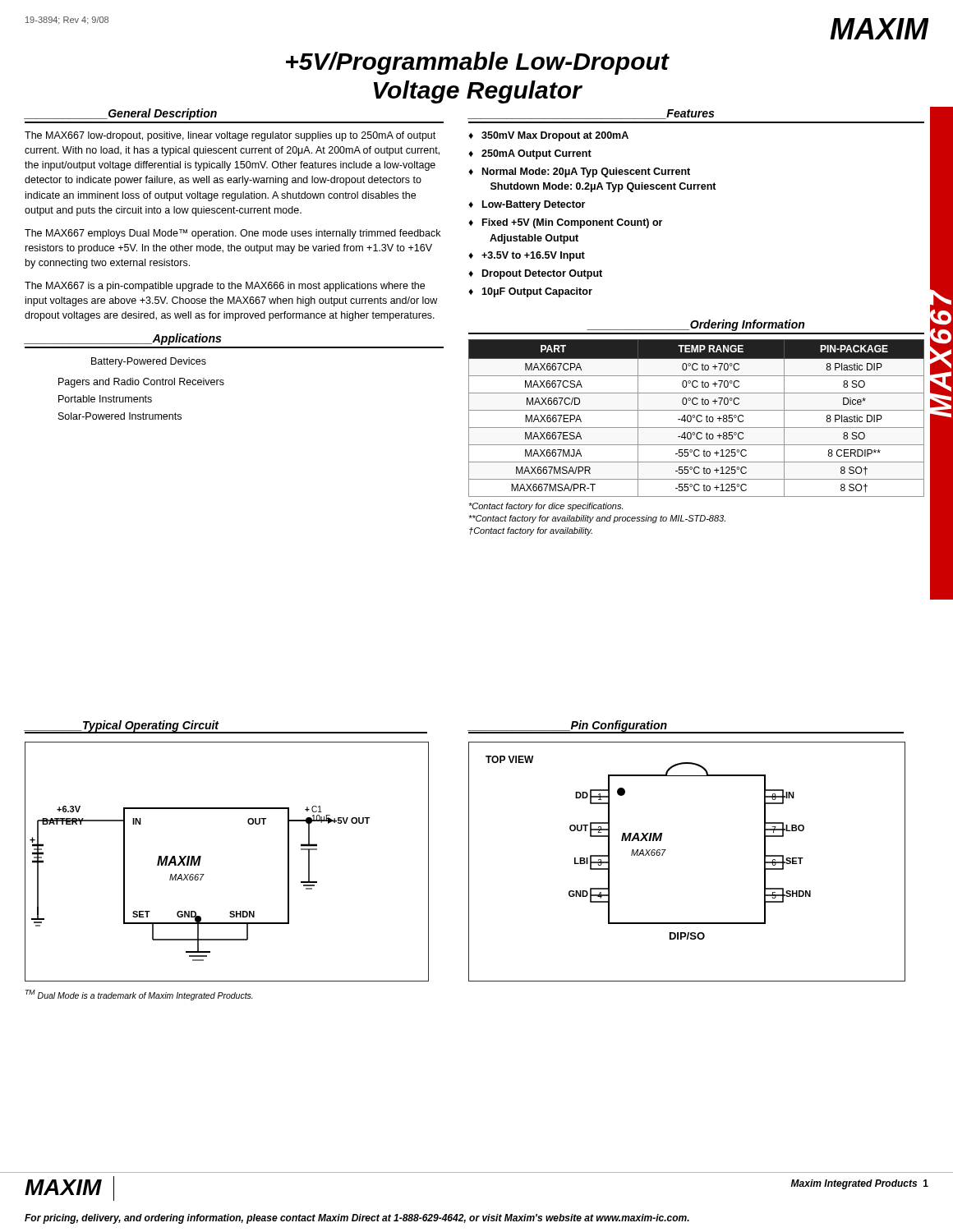Click where it says "10μF Output Capacitor"

[537, 291]
